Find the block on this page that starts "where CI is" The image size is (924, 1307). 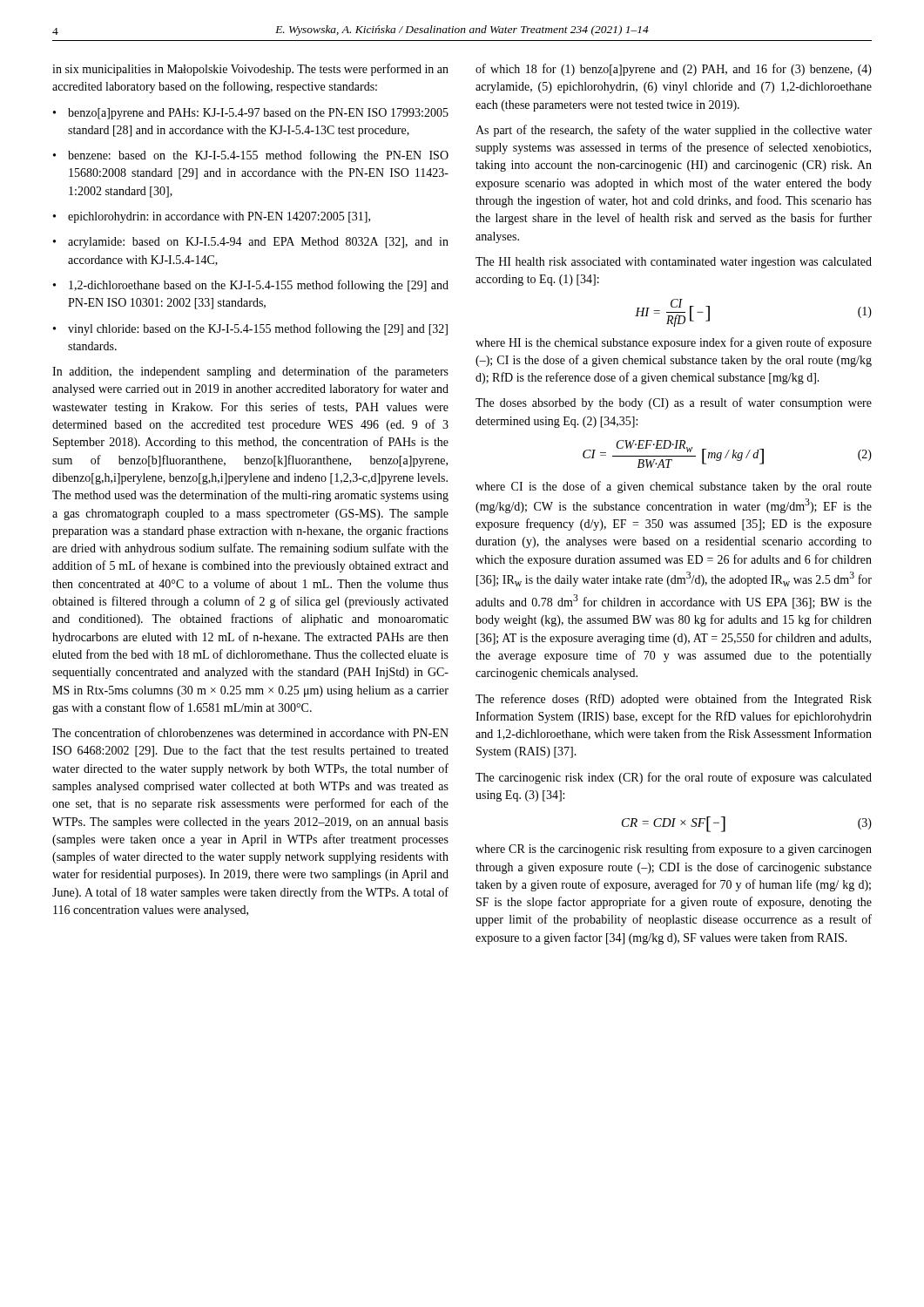(x=674, y=580)
